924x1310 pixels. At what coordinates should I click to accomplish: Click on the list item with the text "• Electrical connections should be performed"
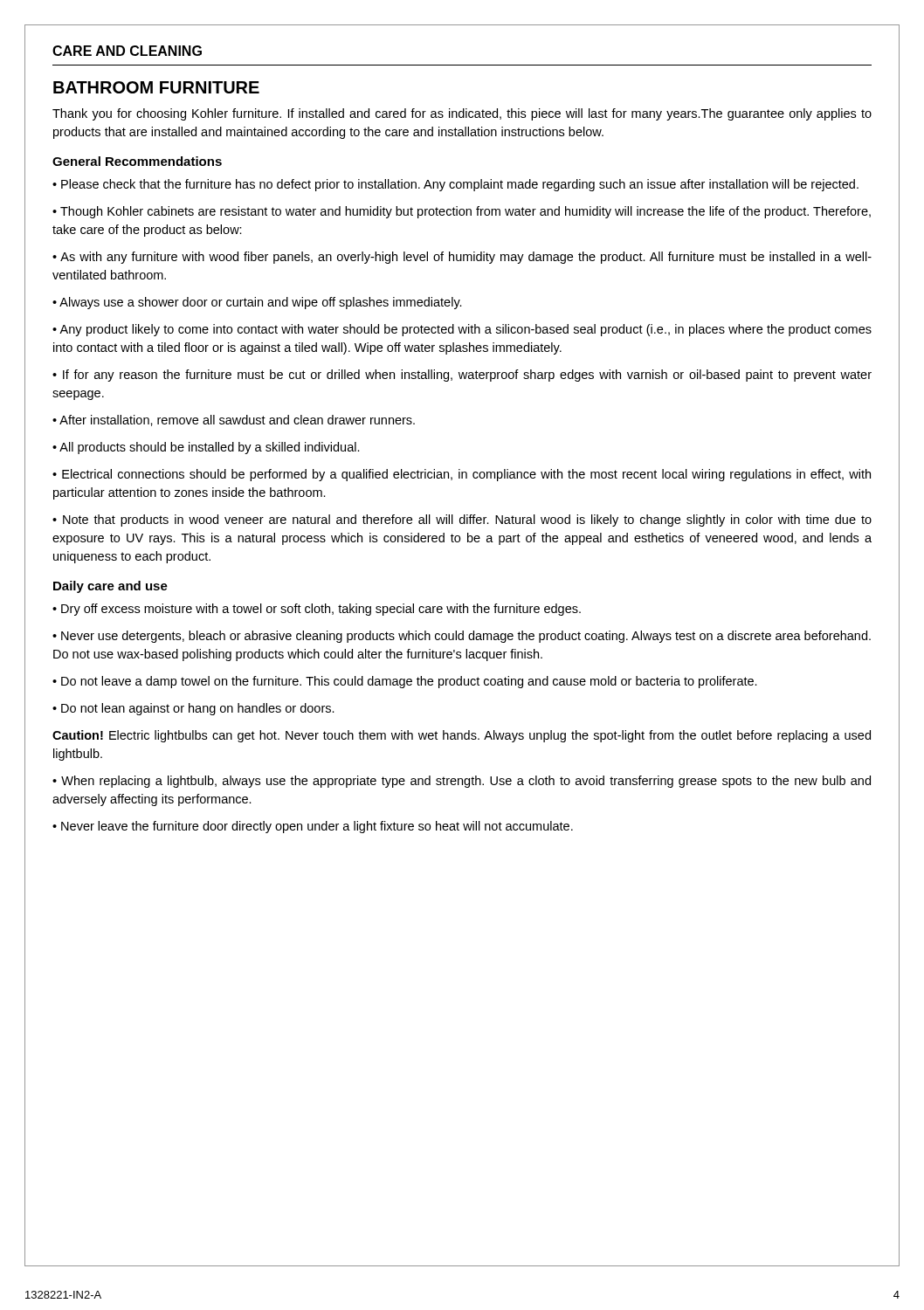tap(462, 484)
